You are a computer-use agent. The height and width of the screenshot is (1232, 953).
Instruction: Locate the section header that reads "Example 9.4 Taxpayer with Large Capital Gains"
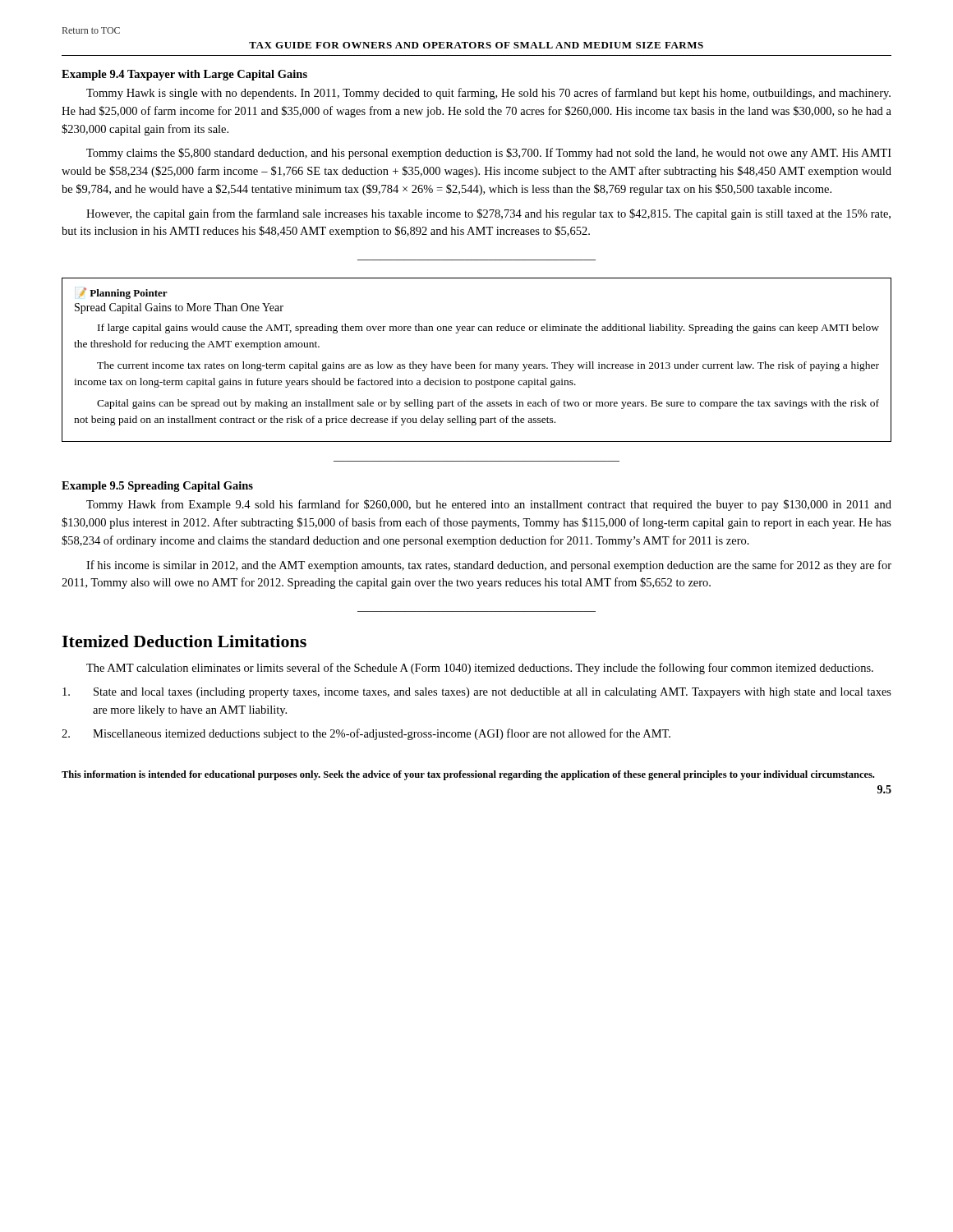(x=184, y=74)
